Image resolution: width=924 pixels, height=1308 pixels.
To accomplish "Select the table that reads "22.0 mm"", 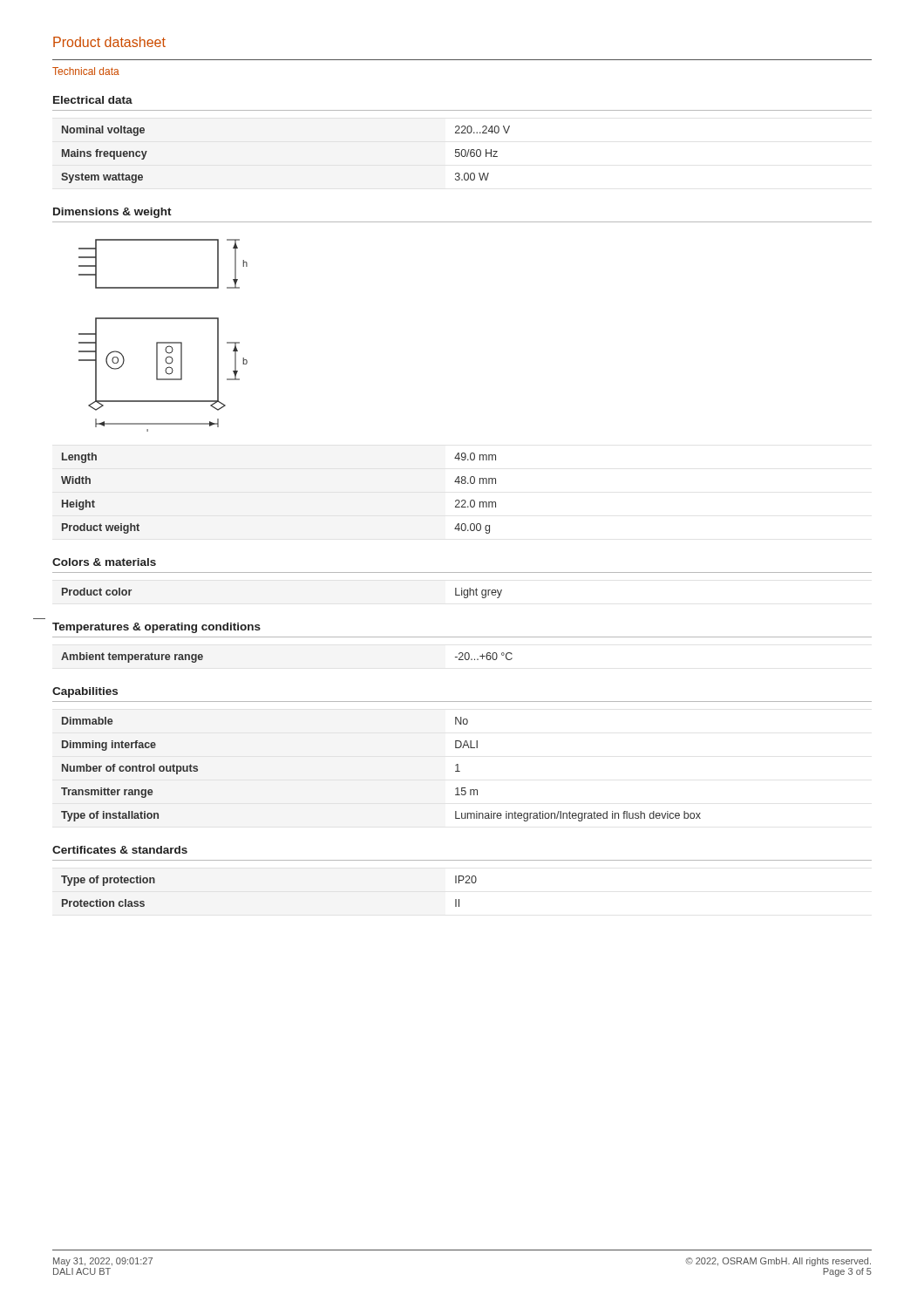I will [462, 492].
